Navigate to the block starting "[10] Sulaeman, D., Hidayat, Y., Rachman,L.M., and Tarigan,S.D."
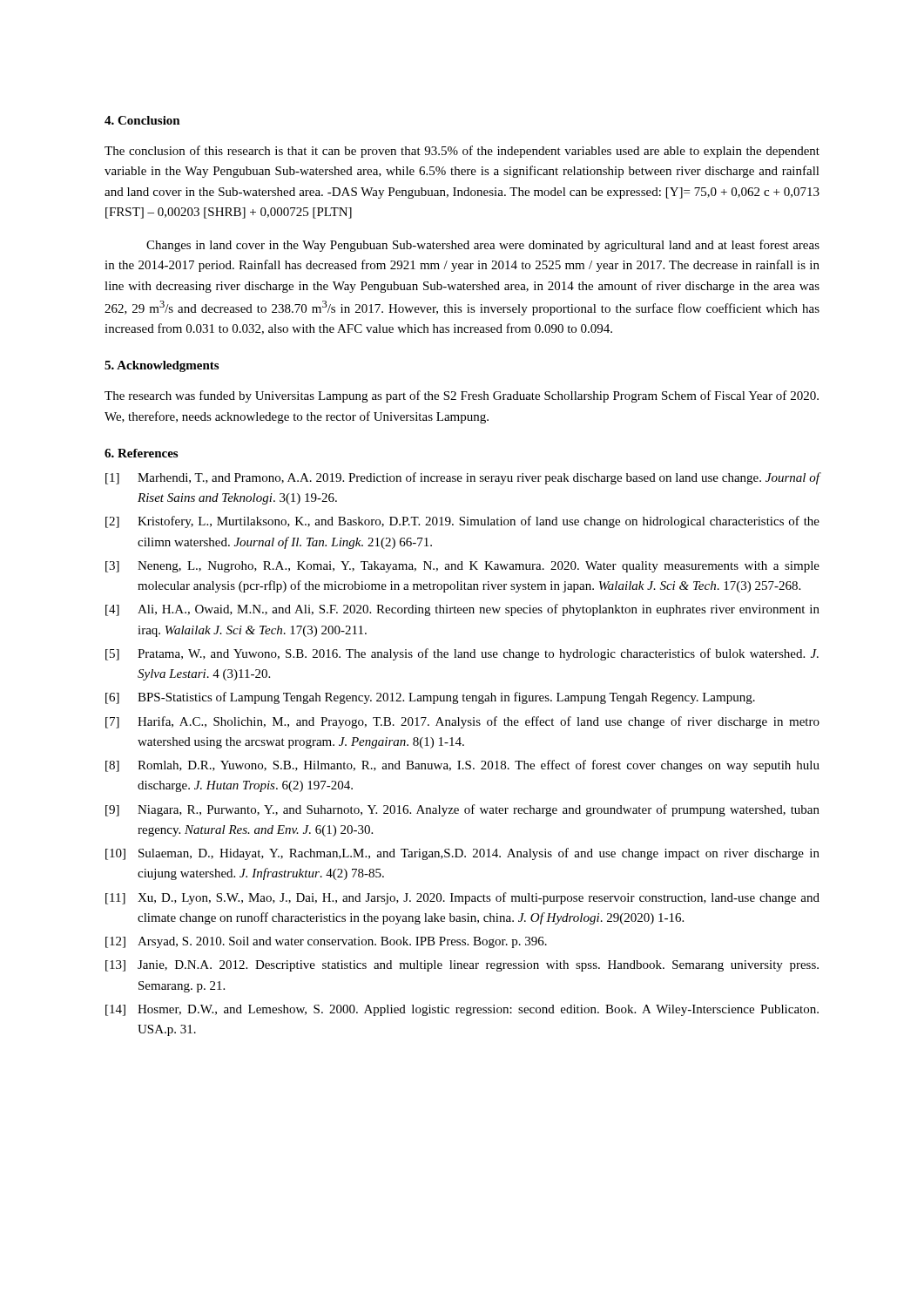This screenshot has height=1307, width=924. (462, 864)
